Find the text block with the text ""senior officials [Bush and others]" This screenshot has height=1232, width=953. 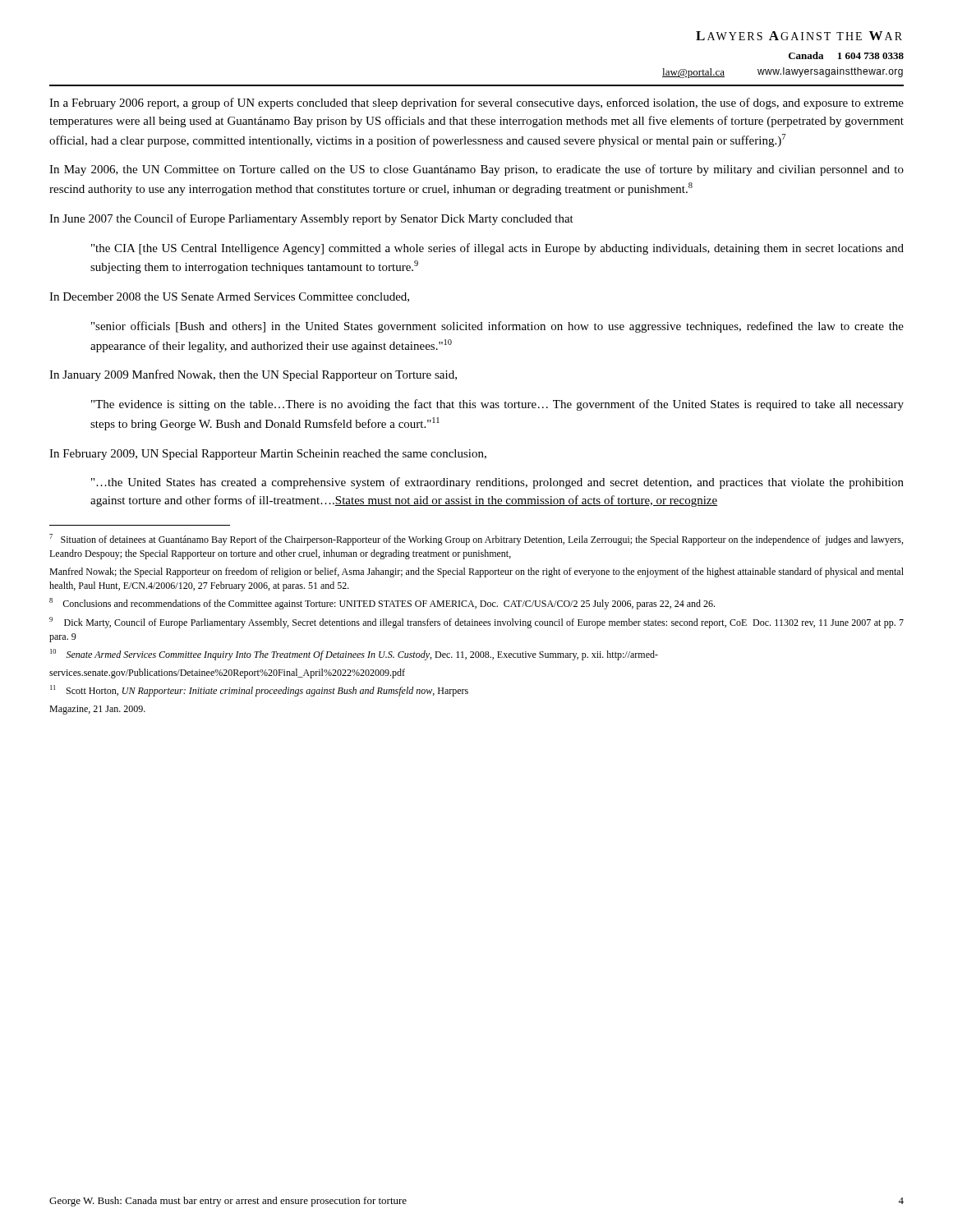click(x=497, y=336)
